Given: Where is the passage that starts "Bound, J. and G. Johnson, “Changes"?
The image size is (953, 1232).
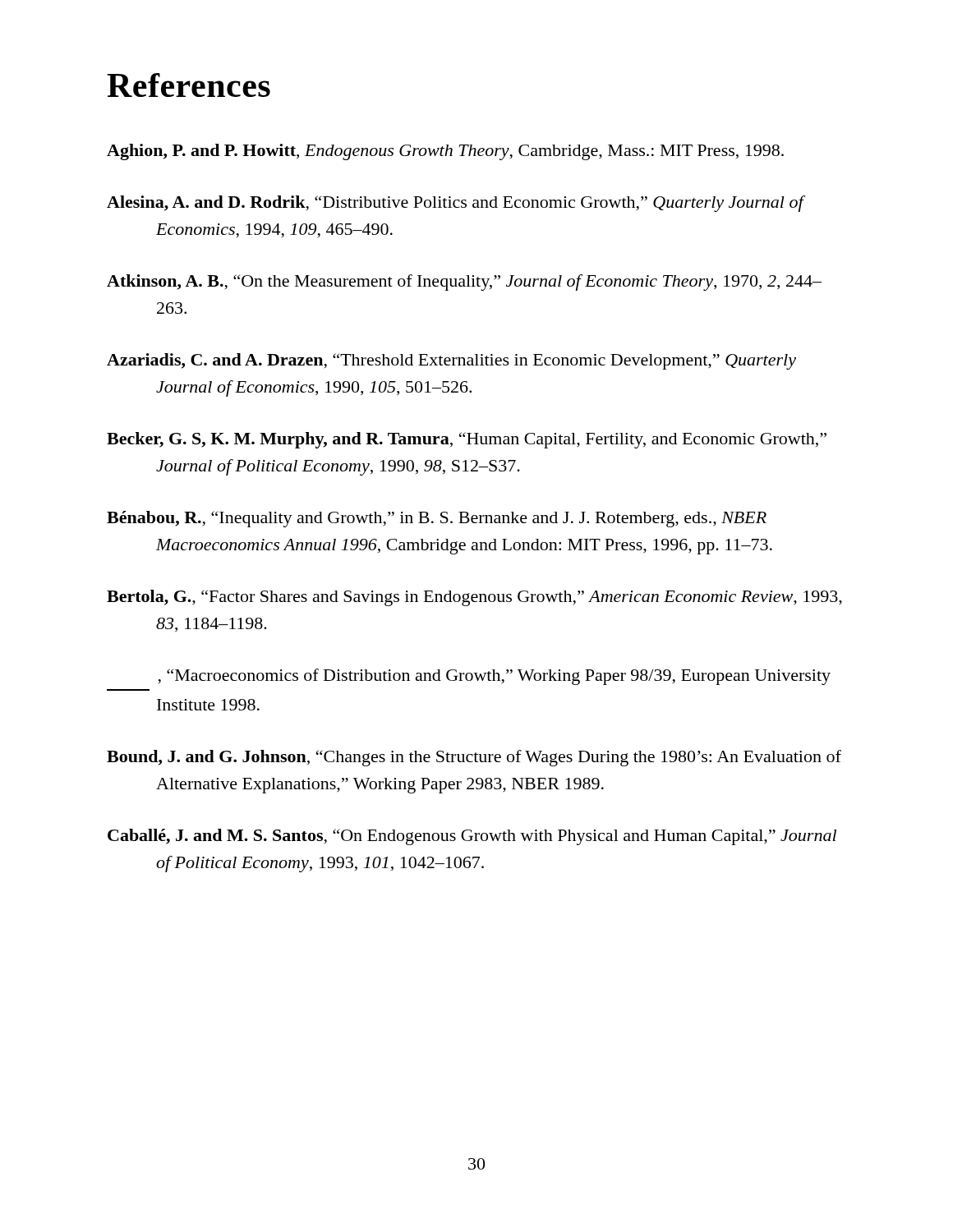Looking at the screenshot, I should [x=474, y=770].
